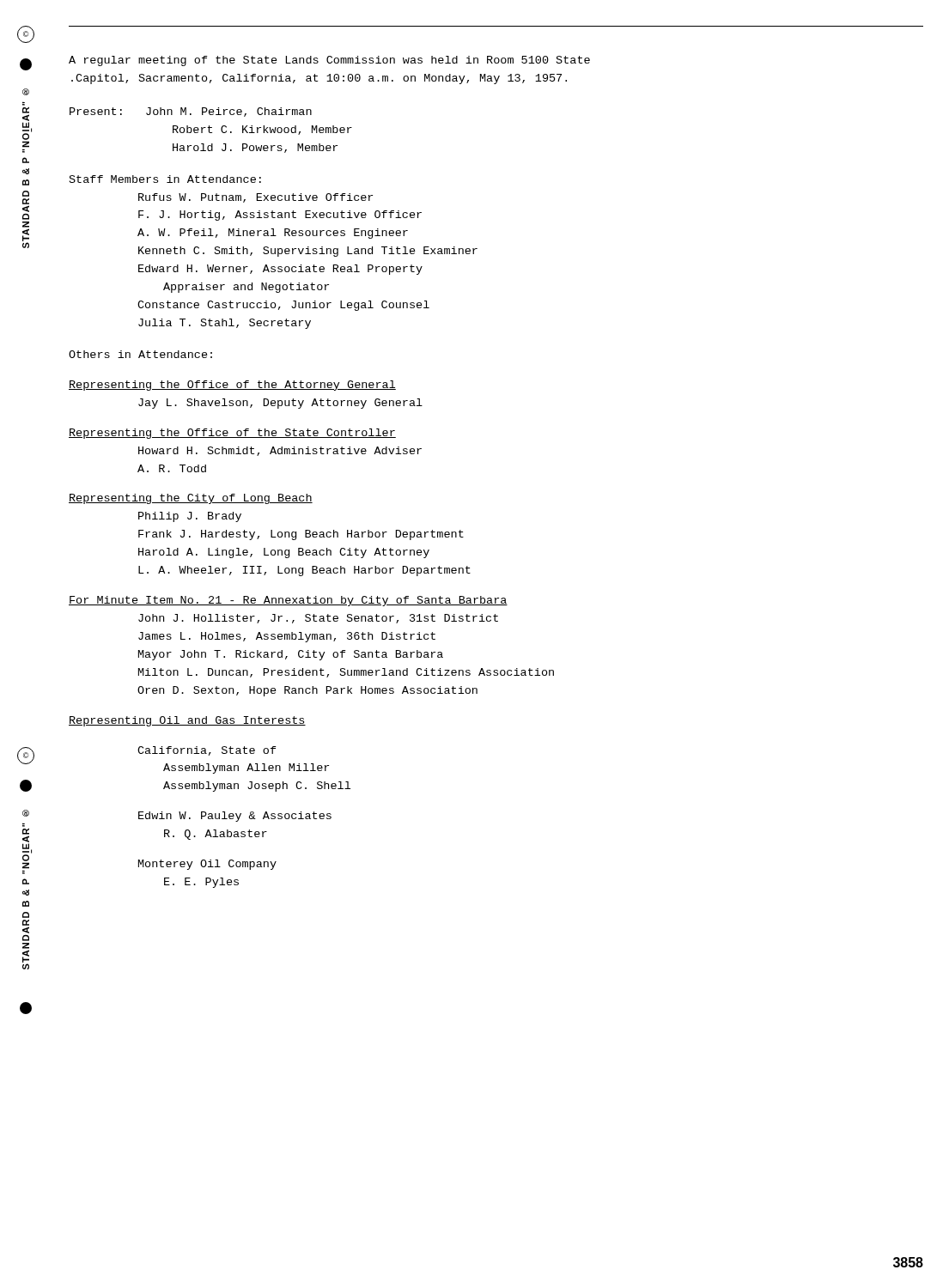Find the block on this page that starts "Staff Members in Attendance: Rufus W. Putnam,"
949x1288 pixels.
pos(274,251)
